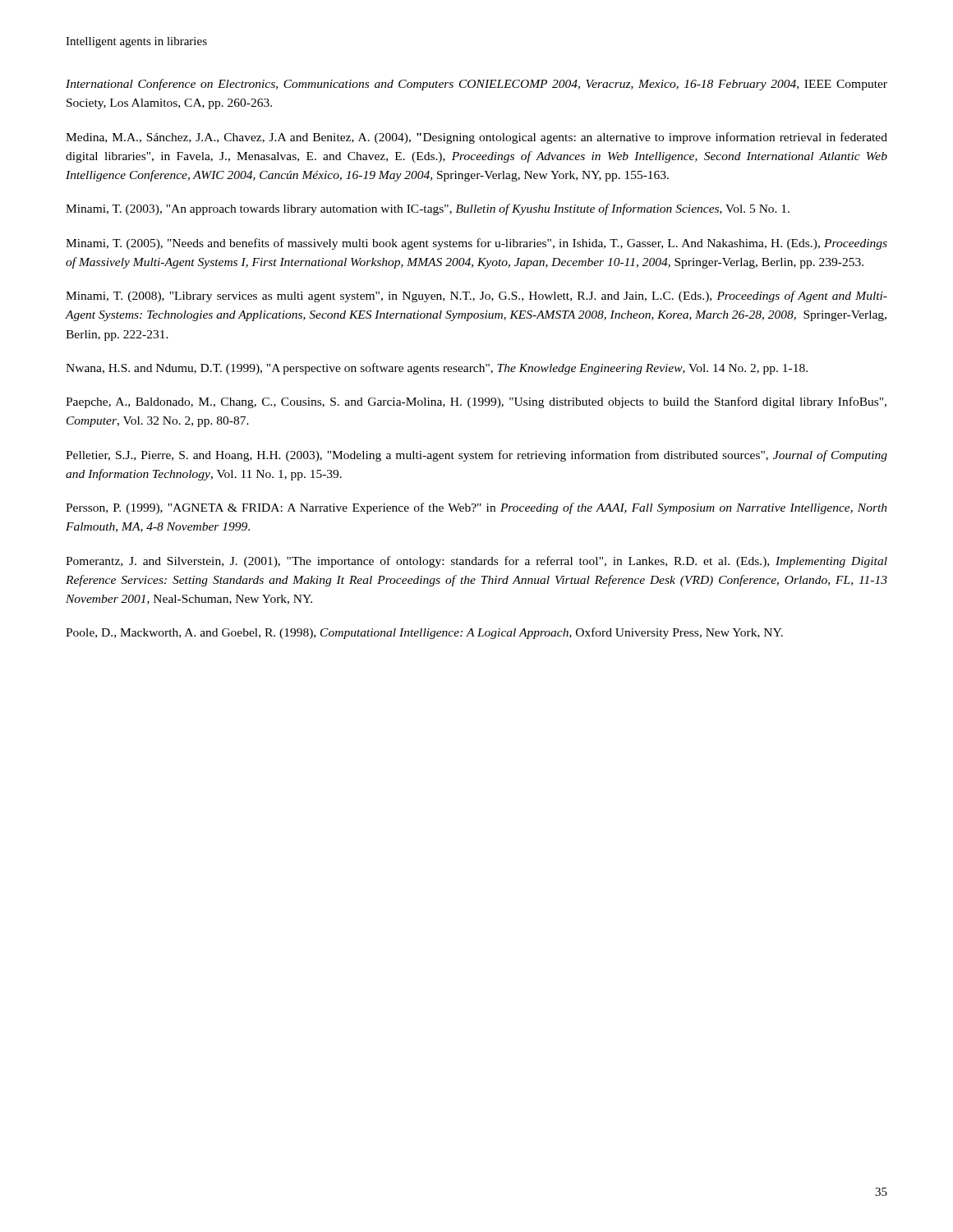Image resolution: width=953 pixels, height=1232 pixels.
Task: Find the block on this page that starts "Paepche, A., Baldonado,"
Action: tap(476, 411)
